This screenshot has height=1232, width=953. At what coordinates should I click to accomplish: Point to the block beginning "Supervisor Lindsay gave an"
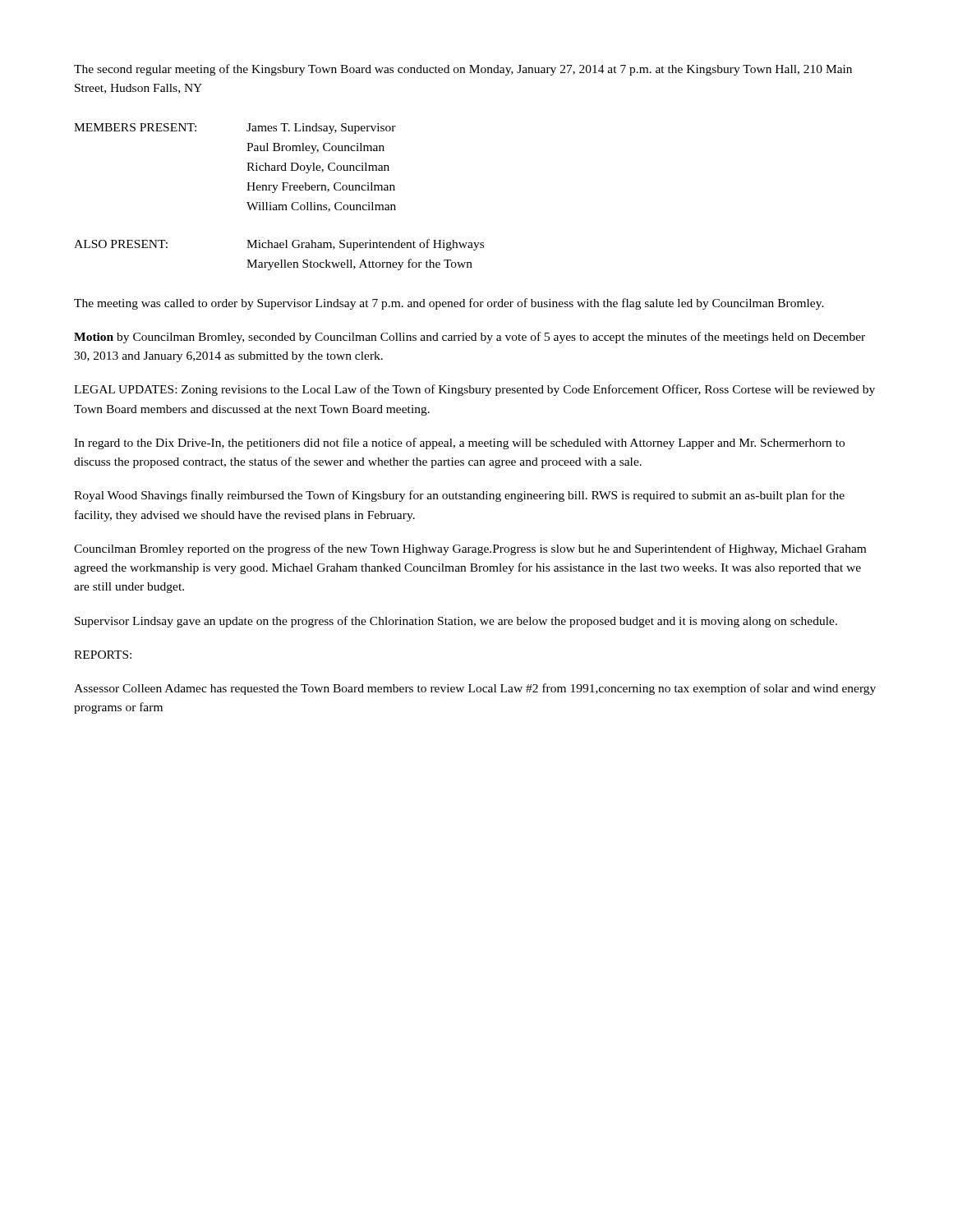(456, 620)
